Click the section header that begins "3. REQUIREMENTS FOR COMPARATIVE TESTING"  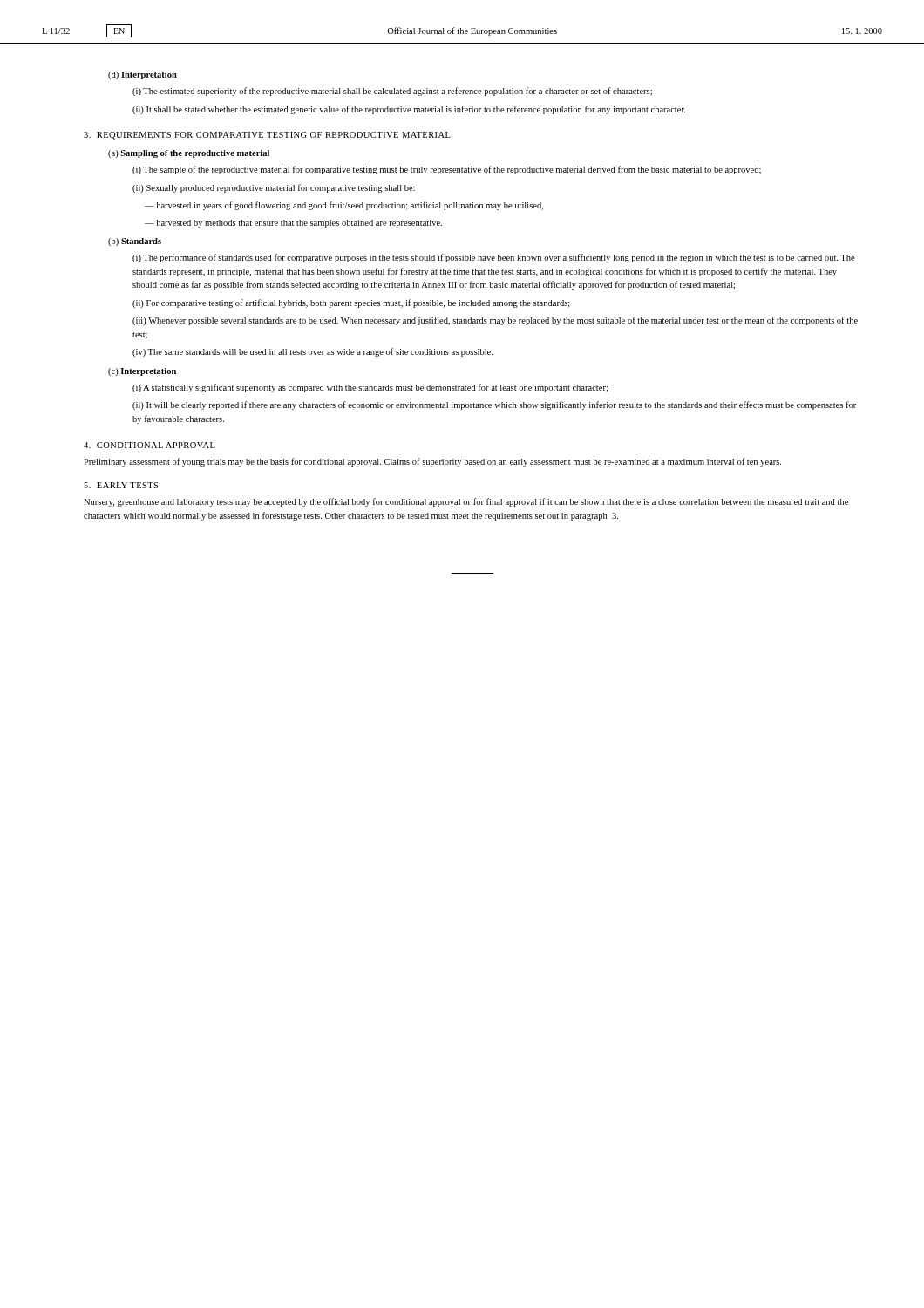[x=267, y=135]
